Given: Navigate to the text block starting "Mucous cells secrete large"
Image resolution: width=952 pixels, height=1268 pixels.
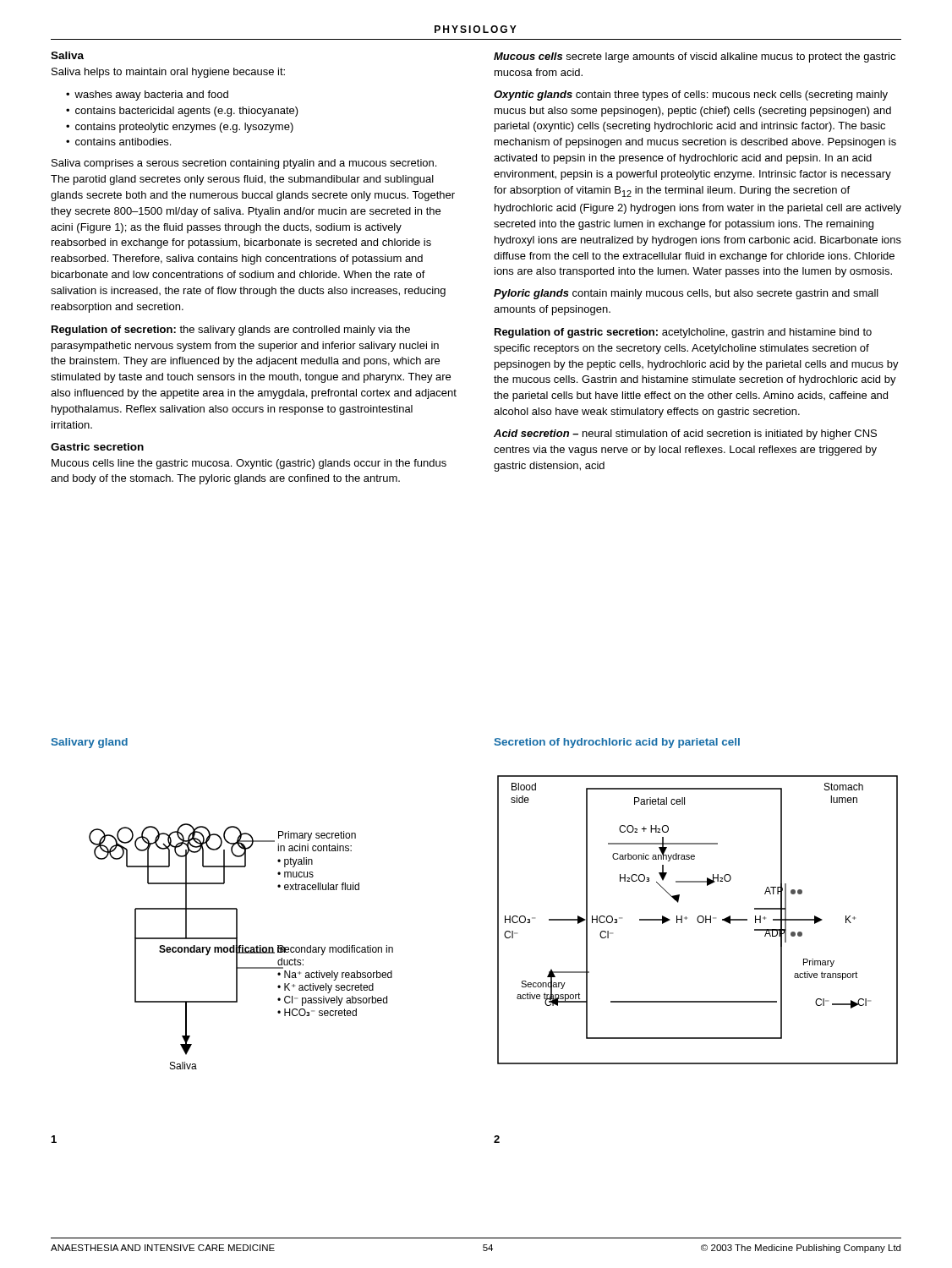Looking at the screenshot, I should tap(698, 183).
